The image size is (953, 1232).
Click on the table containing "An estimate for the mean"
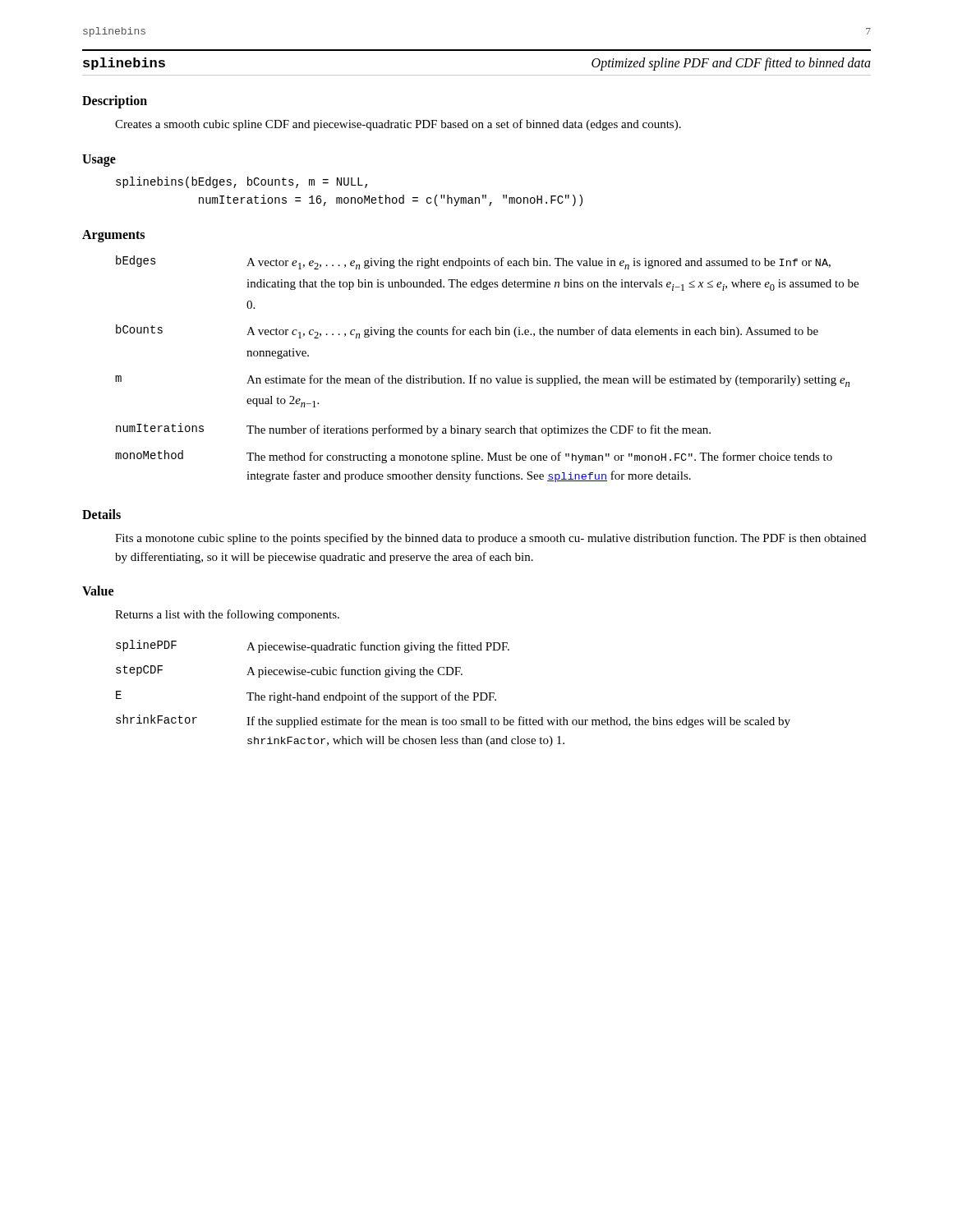(x=476, y=369)
